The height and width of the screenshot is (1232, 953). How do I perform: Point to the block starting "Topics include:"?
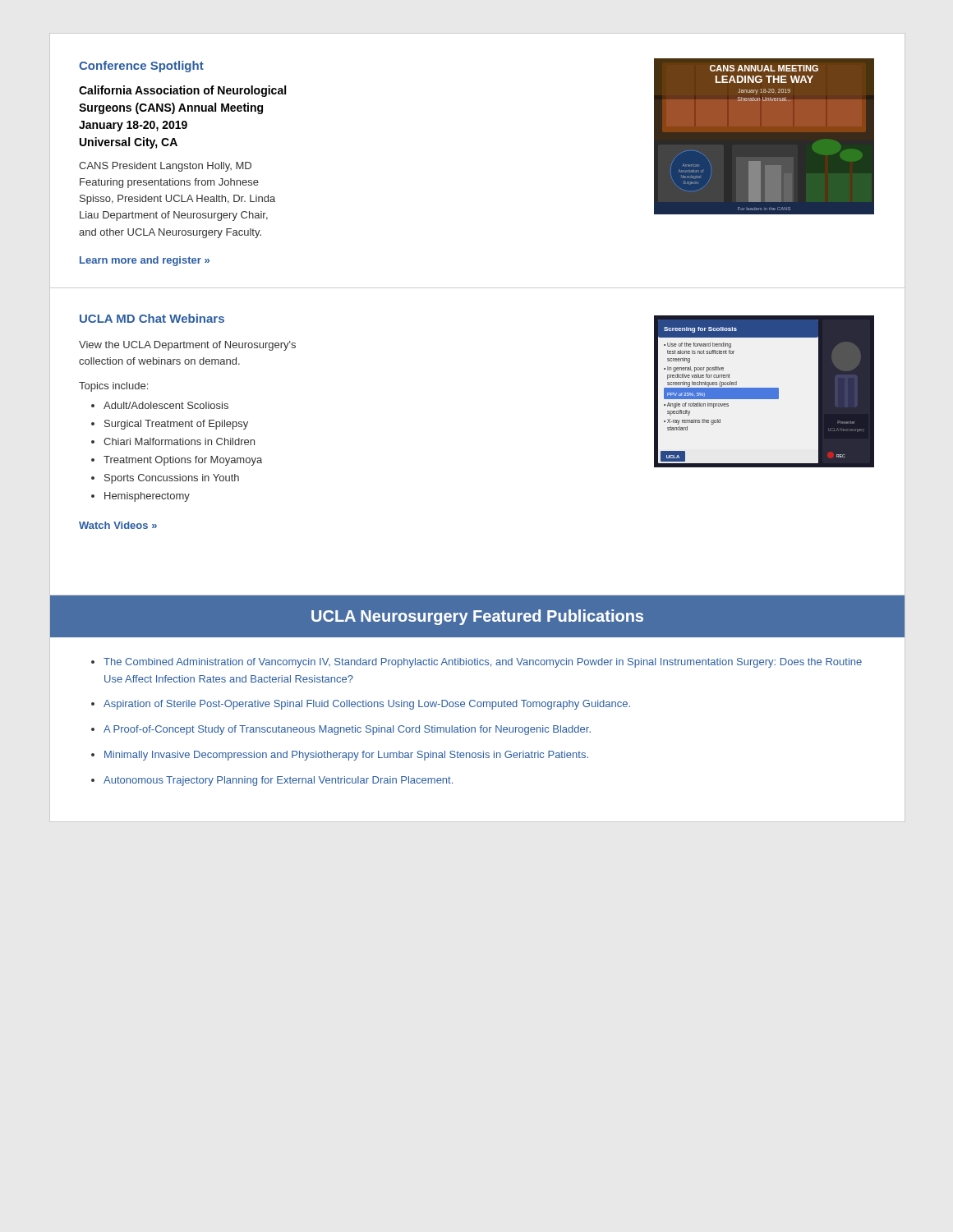coord(113,387)
